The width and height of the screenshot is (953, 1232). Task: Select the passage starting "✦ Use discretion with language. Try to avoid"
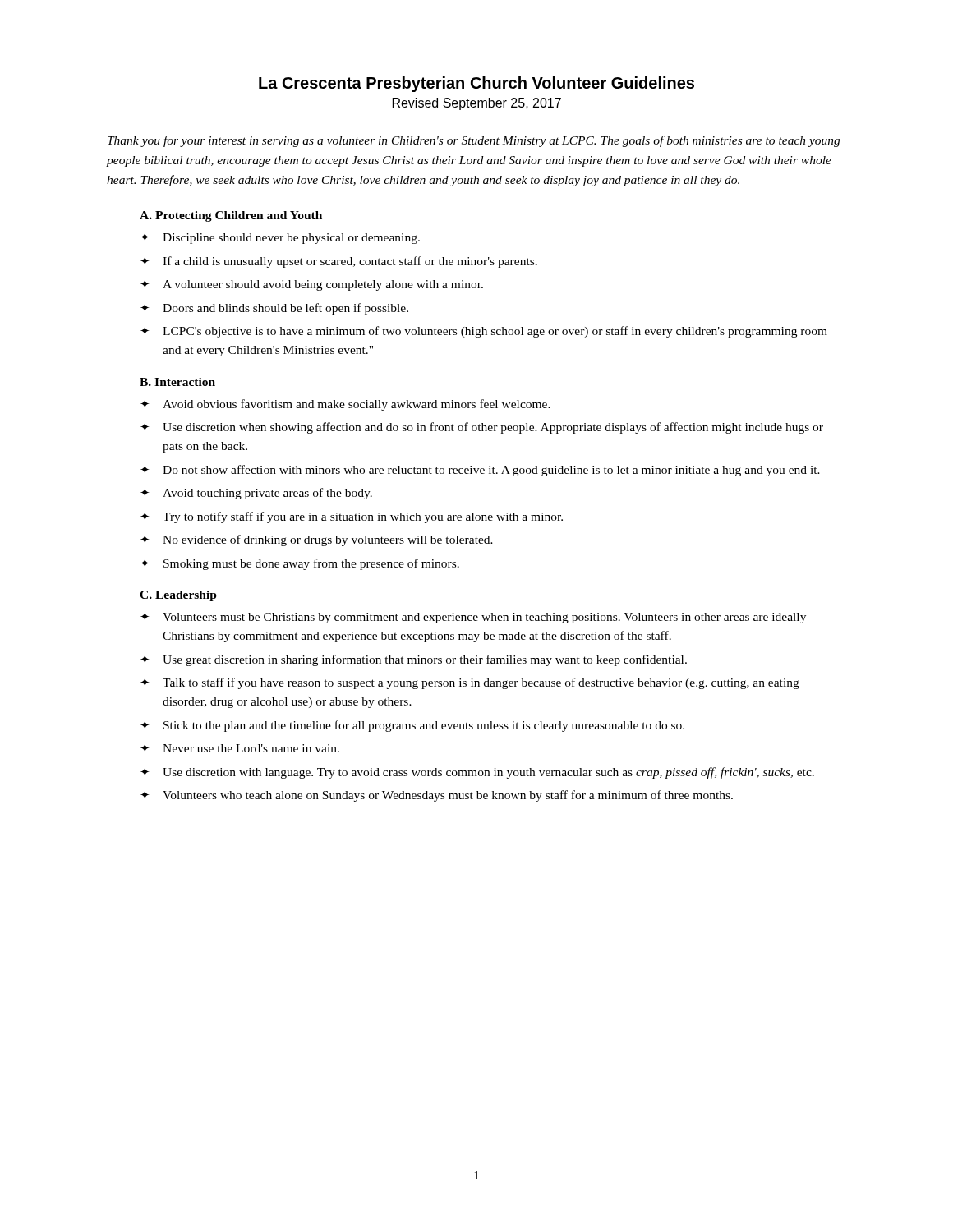(493, 771)
